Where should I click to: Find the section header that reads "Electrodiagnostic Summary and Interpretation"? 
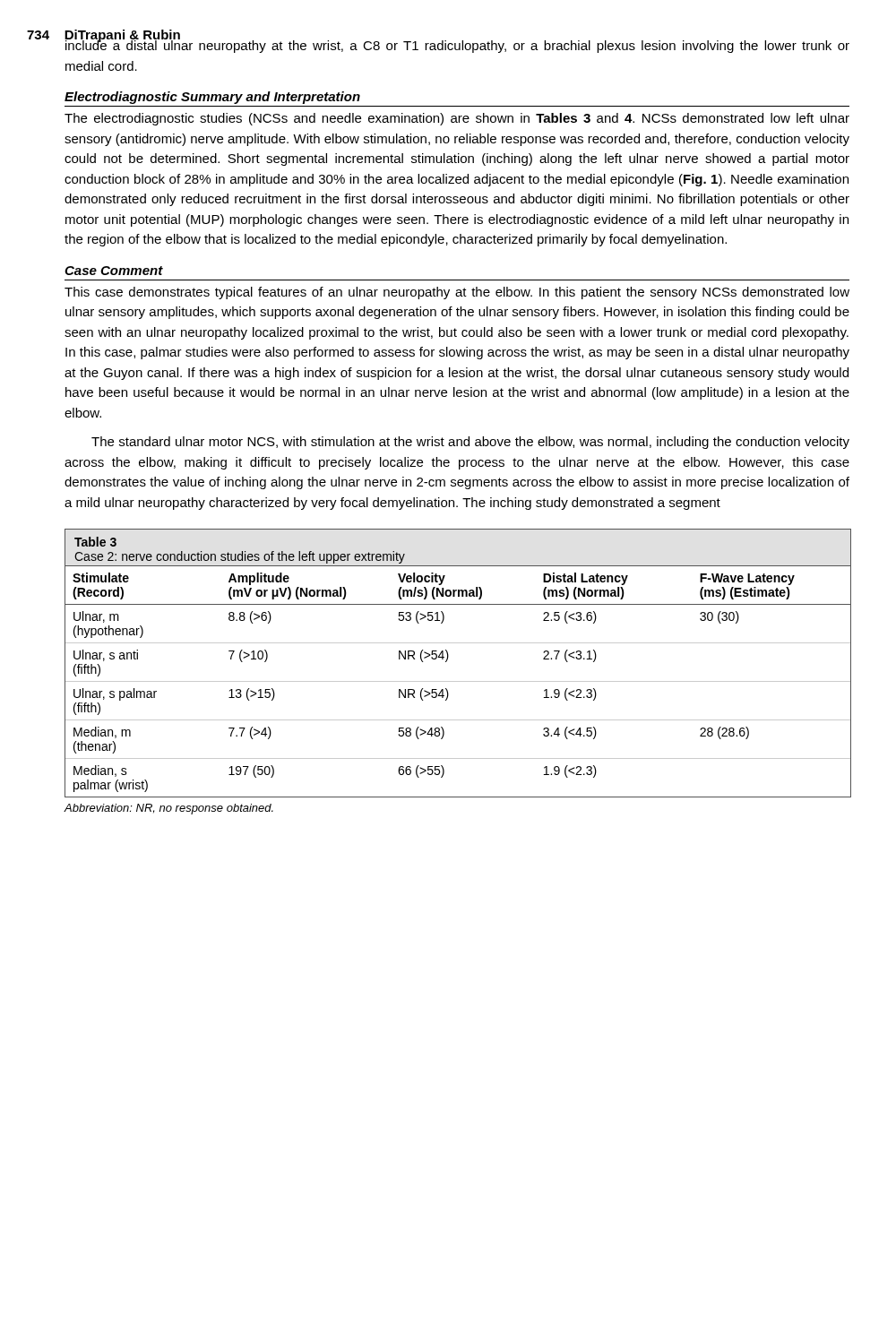coord(212,96)
